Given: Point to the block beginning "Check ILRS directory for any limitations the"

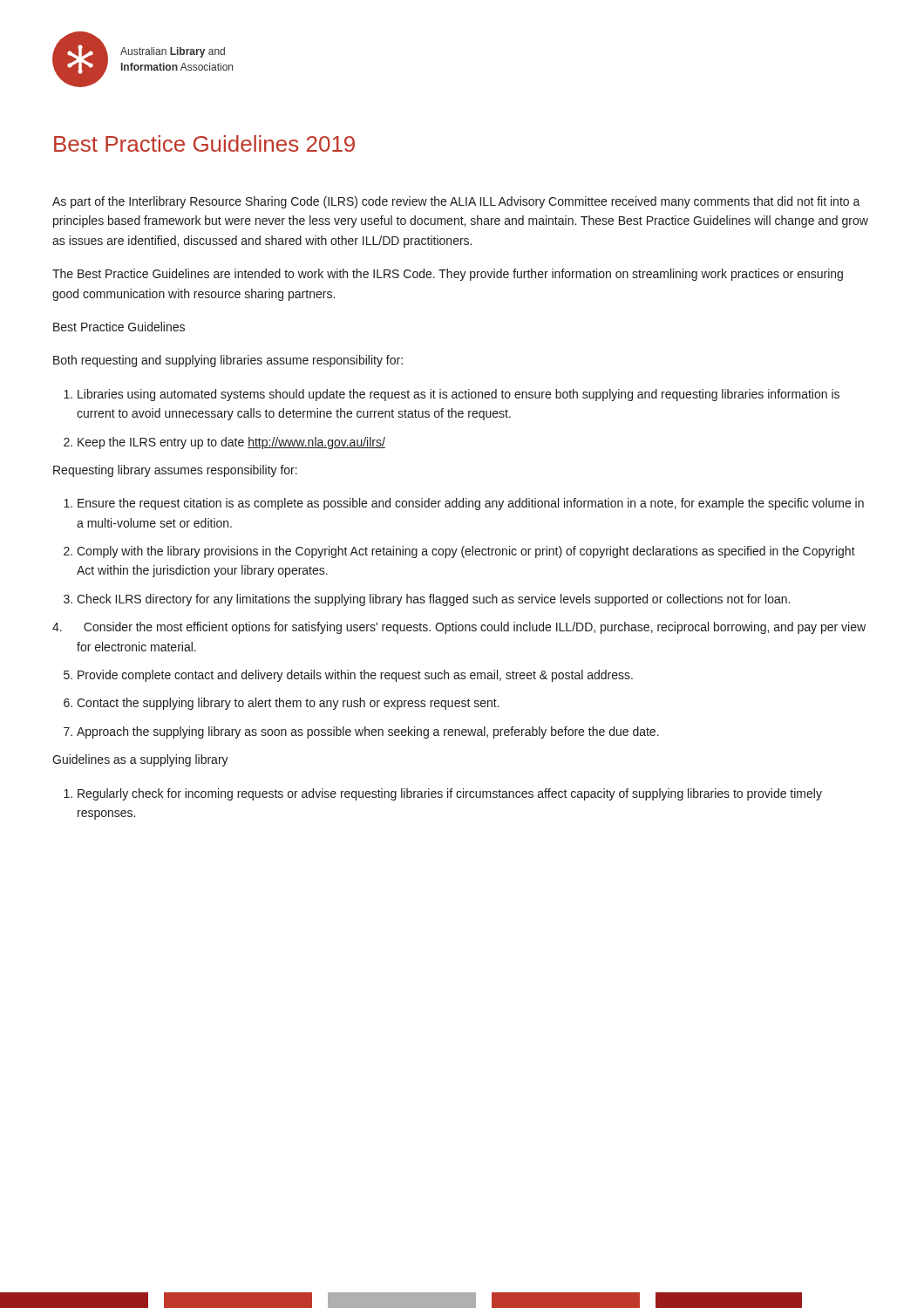Looking at the screenshot, I should point(474,599).
